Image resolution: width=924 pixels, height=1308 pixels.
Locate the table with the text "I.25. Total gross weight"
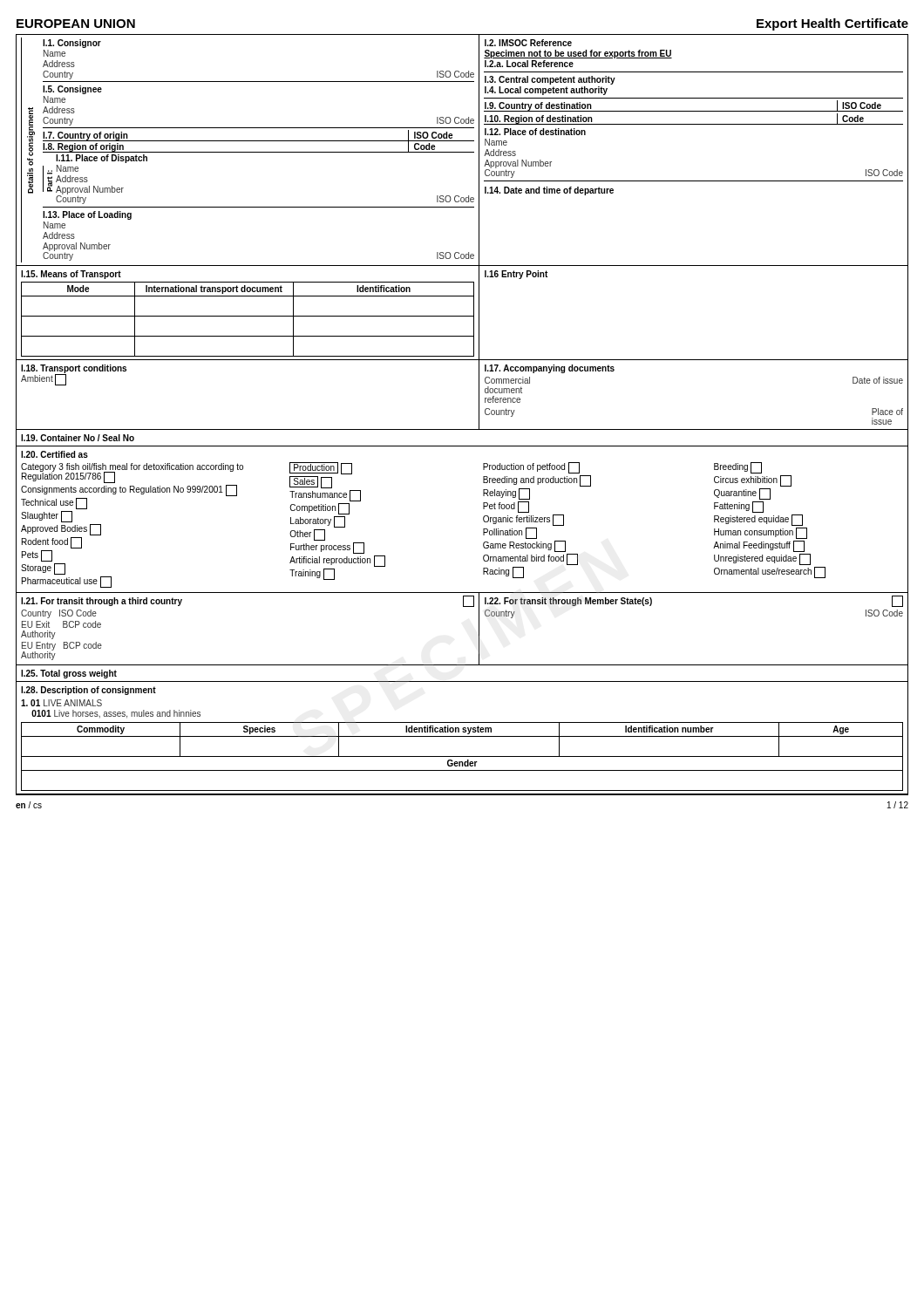[x=462, y=674]
